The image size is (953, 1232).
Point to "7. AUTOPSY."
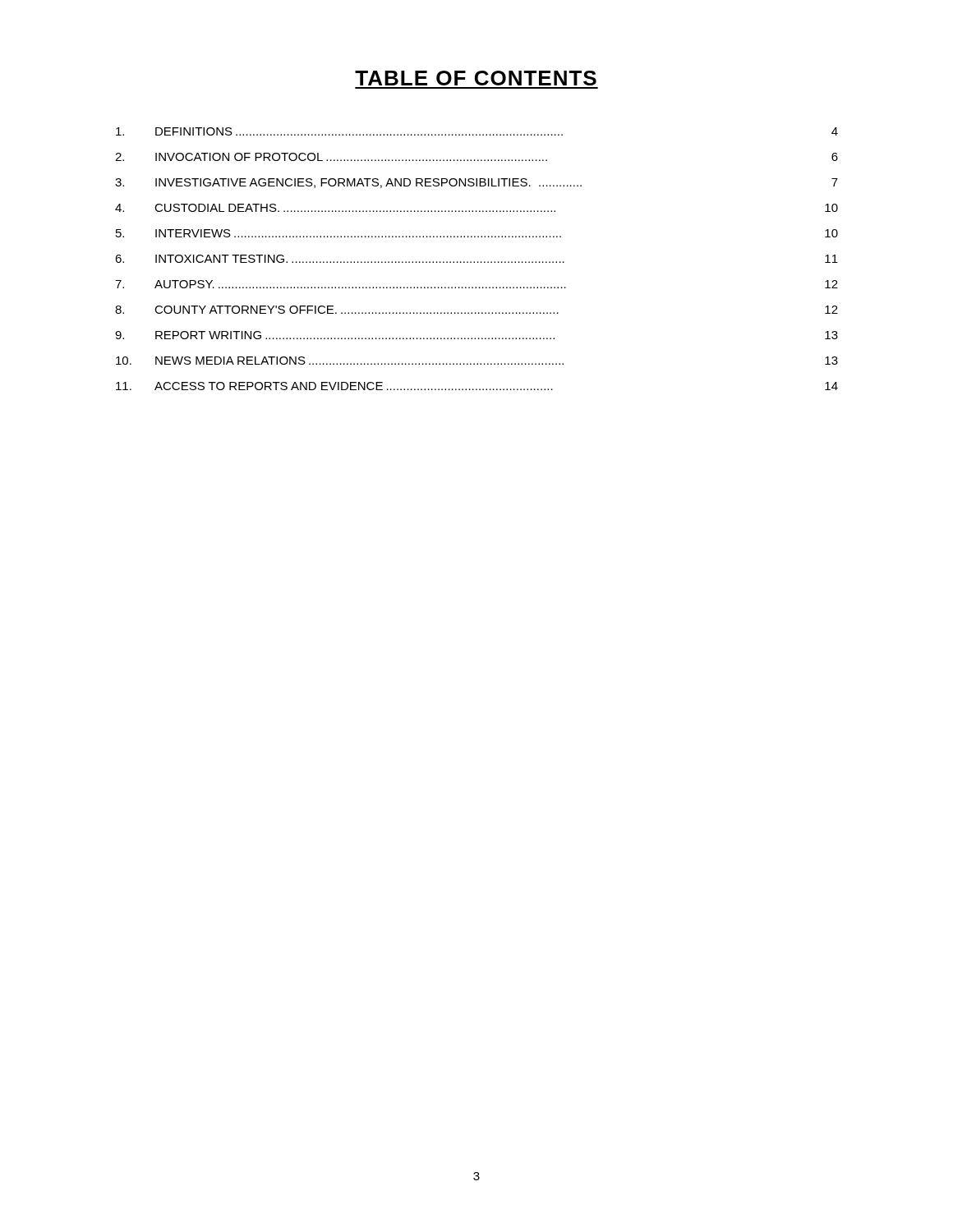tap(476, 284)
